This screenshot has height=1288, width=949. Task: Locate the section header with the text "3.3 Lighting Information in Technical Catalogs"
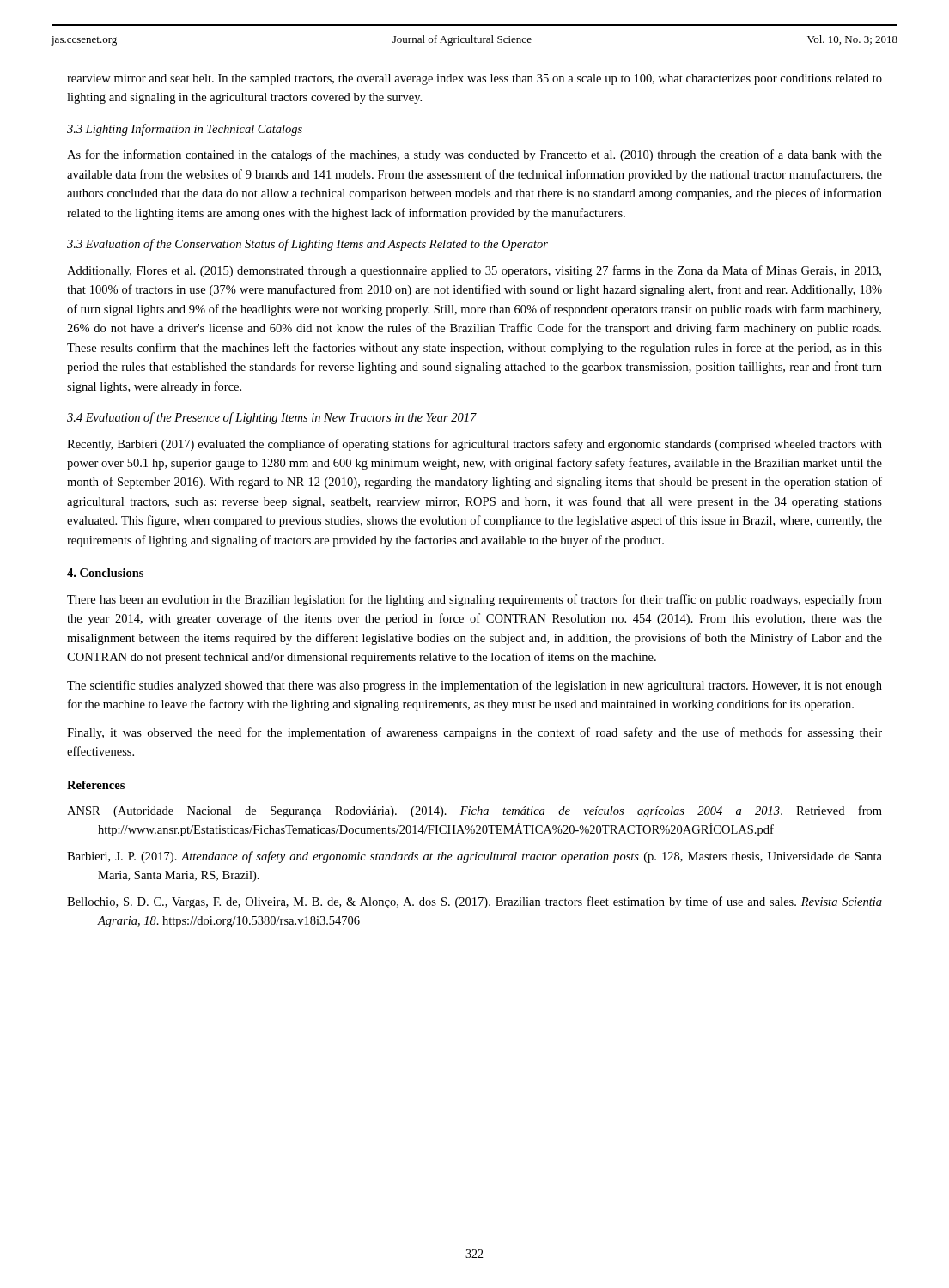pos(185,130)
